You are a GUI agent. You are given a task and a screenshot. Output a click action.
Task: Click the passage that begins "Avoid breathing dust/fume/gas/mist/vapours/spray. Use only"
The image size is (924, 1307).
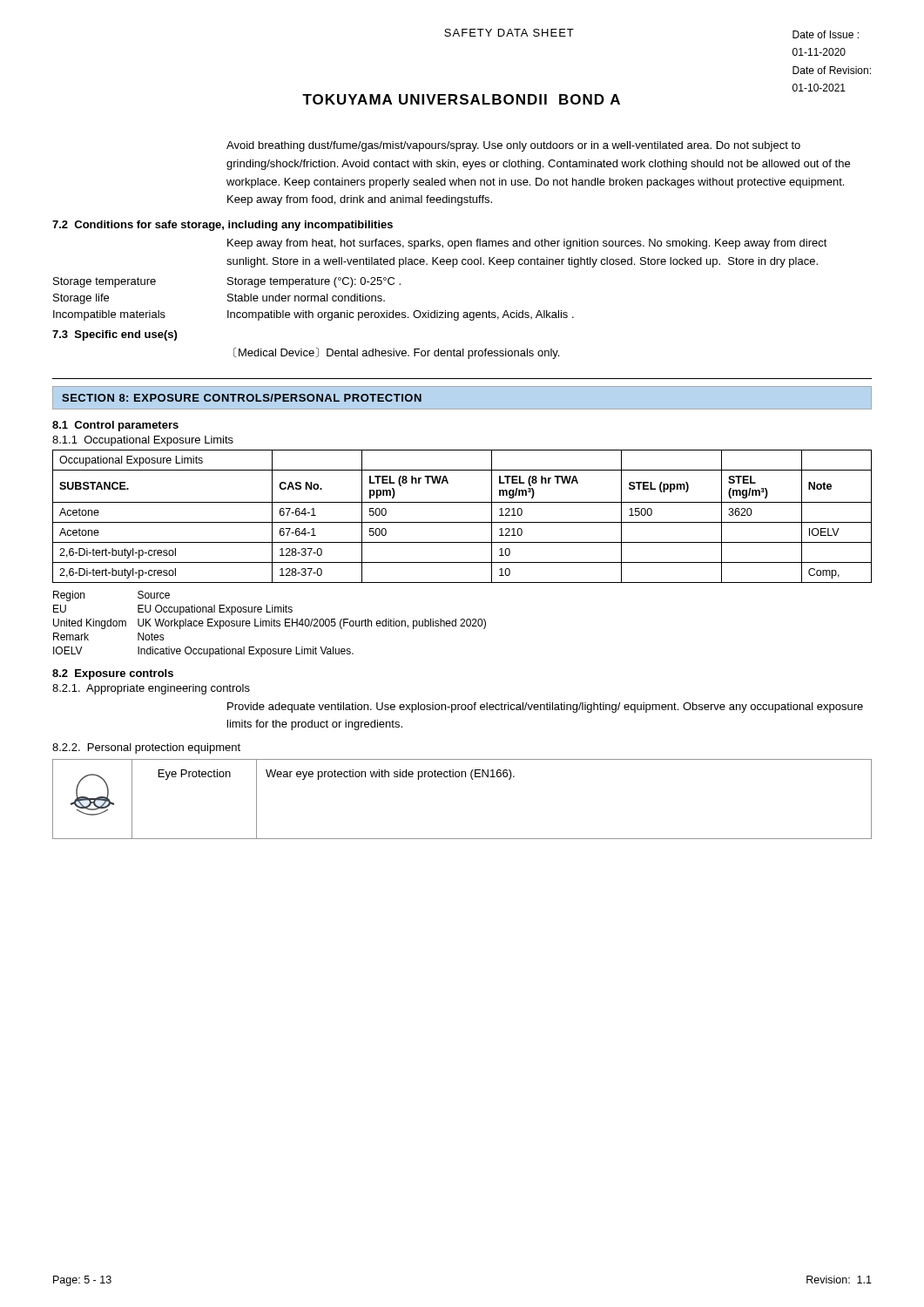pyautogui.click(x=539, y=172)
